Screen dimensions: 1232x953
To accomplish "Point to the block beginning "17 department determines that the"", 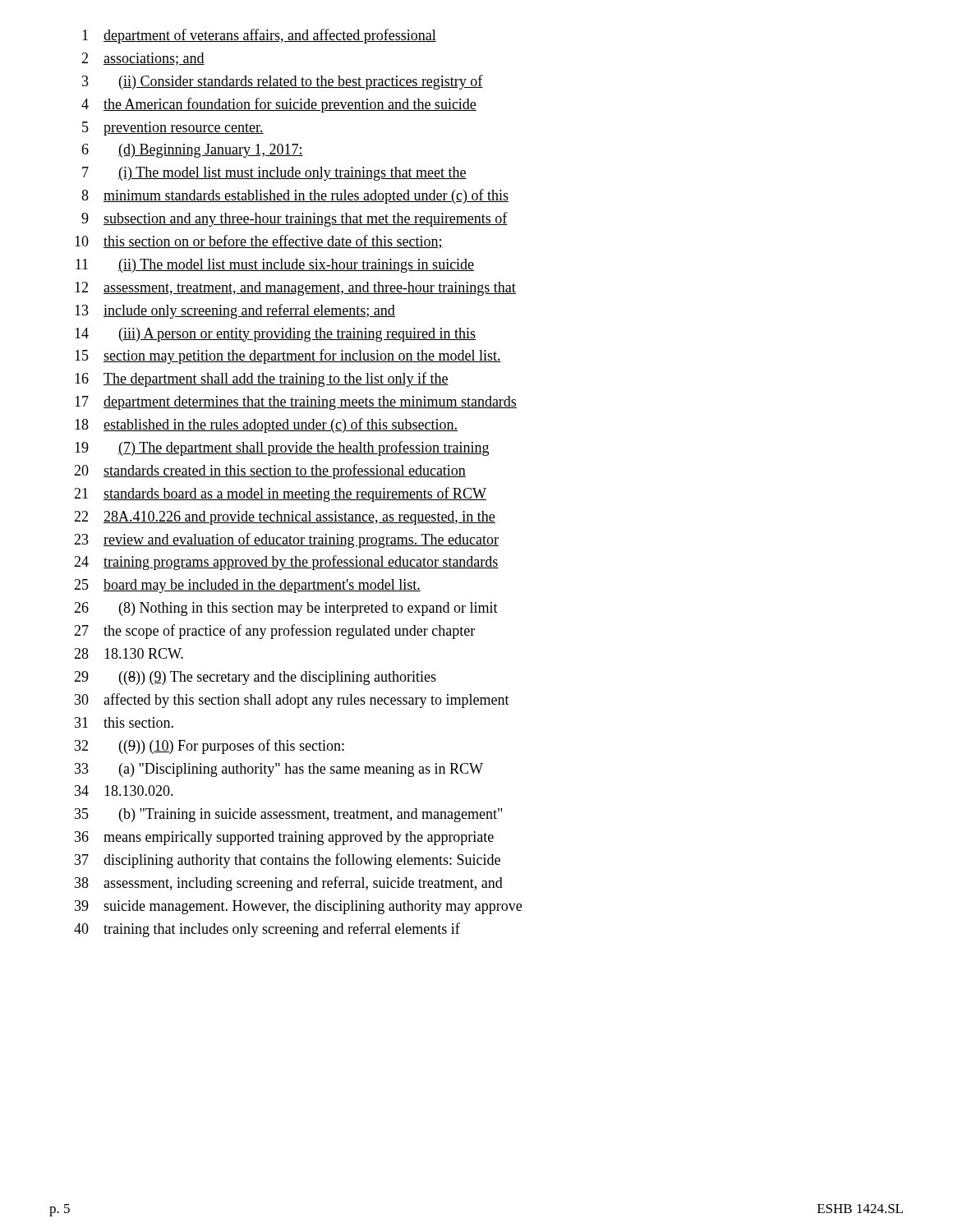I will pos(476,403).
